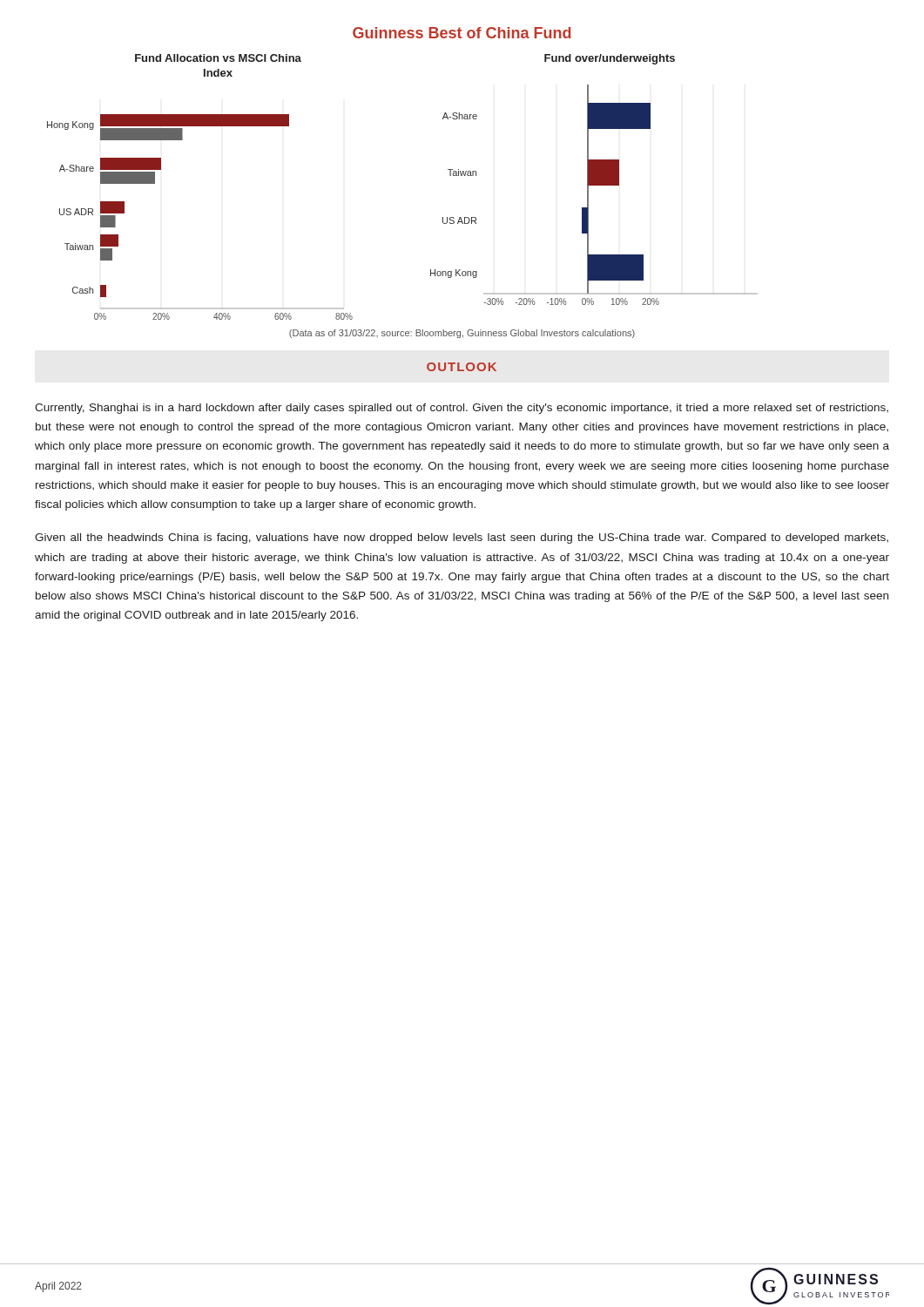The image size is (924, 1307).
Task: Find the section header
Action: click(462, 366)
